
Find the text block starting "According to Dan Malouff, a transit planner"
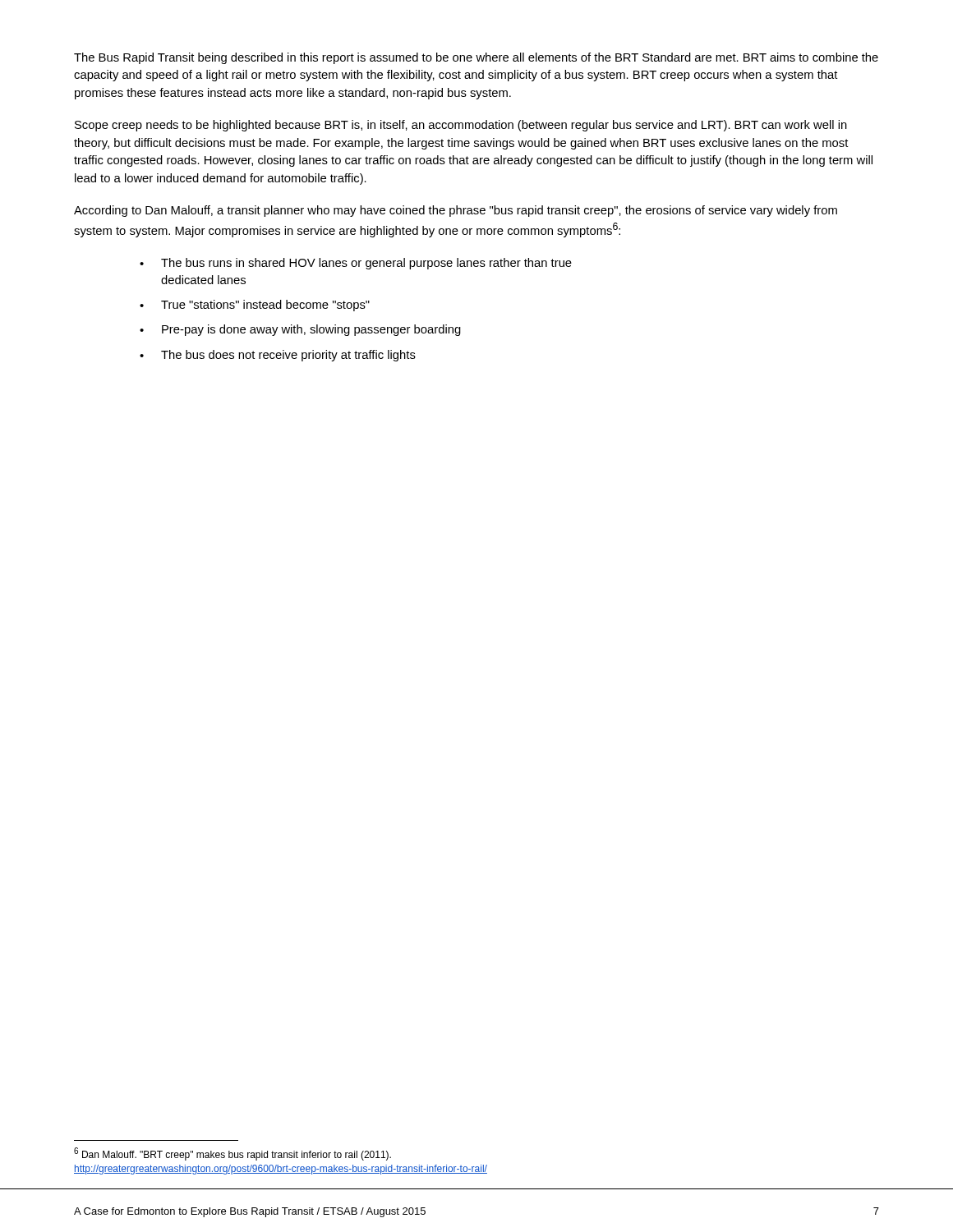(456, 220)
